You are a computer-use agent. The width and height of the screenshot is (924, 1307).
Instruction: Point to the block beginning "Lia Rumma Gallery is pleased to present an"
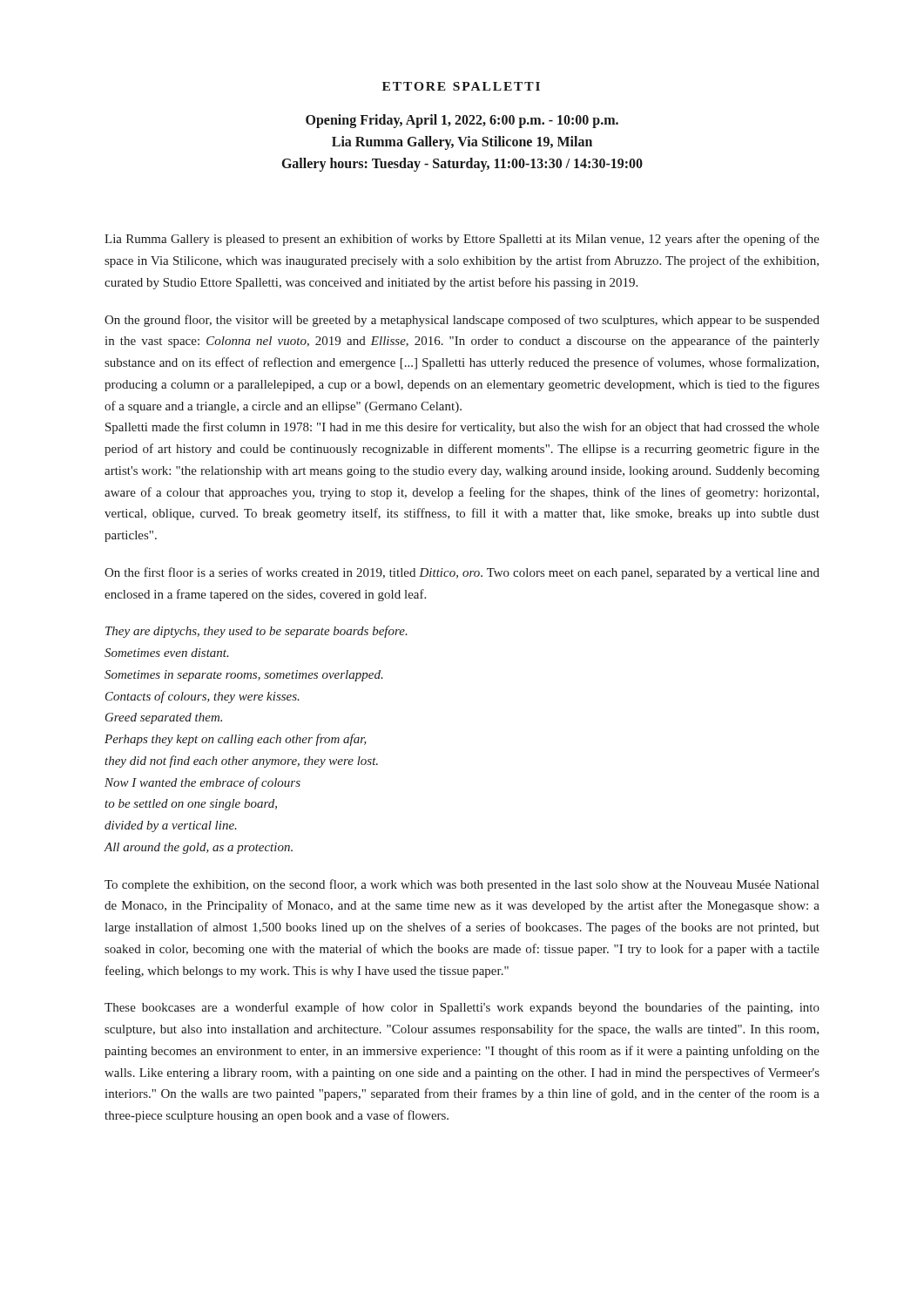point(462,261)
